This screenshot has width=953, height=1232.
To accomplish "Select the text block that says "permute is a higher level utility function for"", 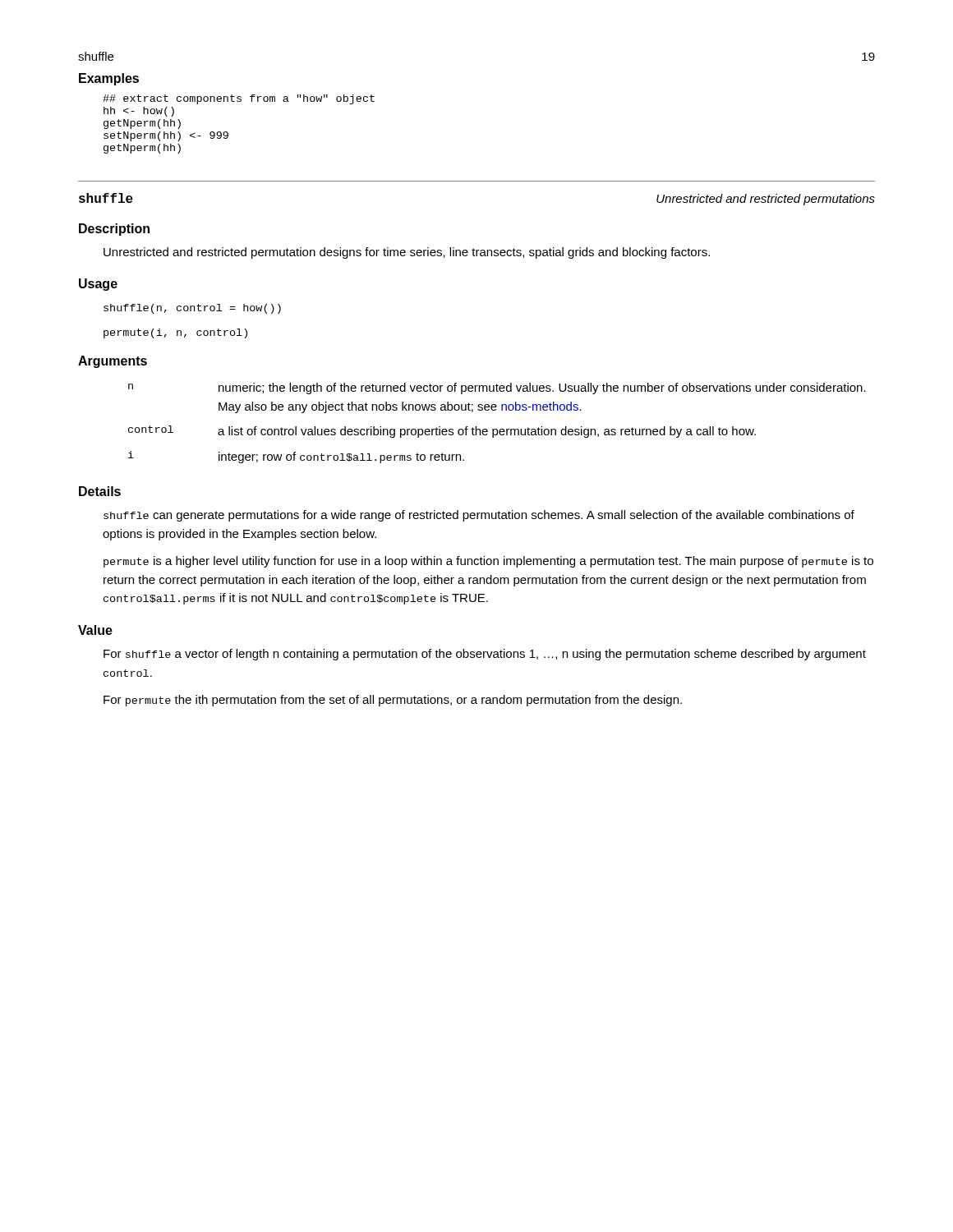I will pyautogui.click(x=488, y=579).
